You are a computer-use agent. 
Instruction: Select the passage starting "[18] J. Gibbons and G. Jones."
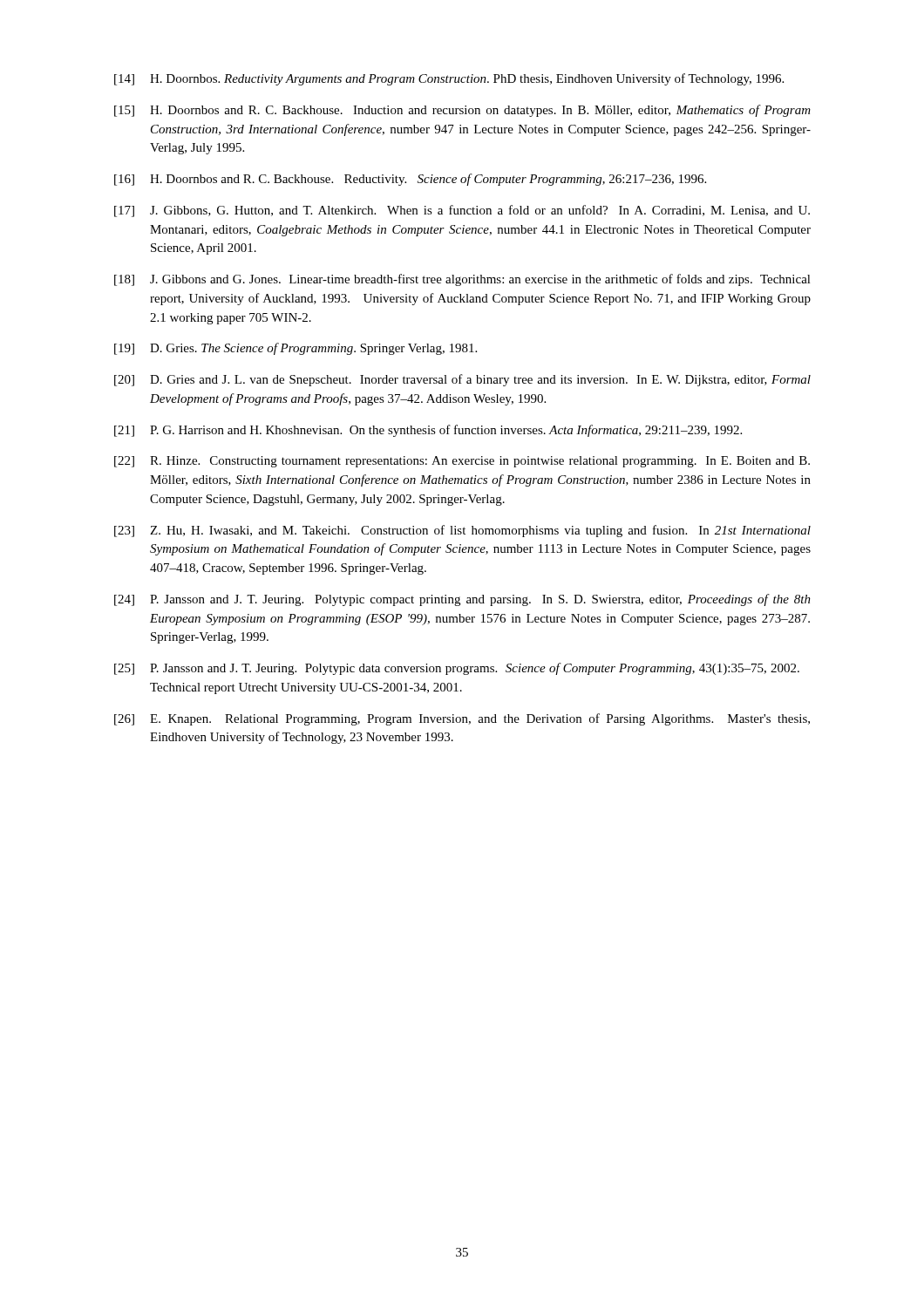click(x=462, y=299)
